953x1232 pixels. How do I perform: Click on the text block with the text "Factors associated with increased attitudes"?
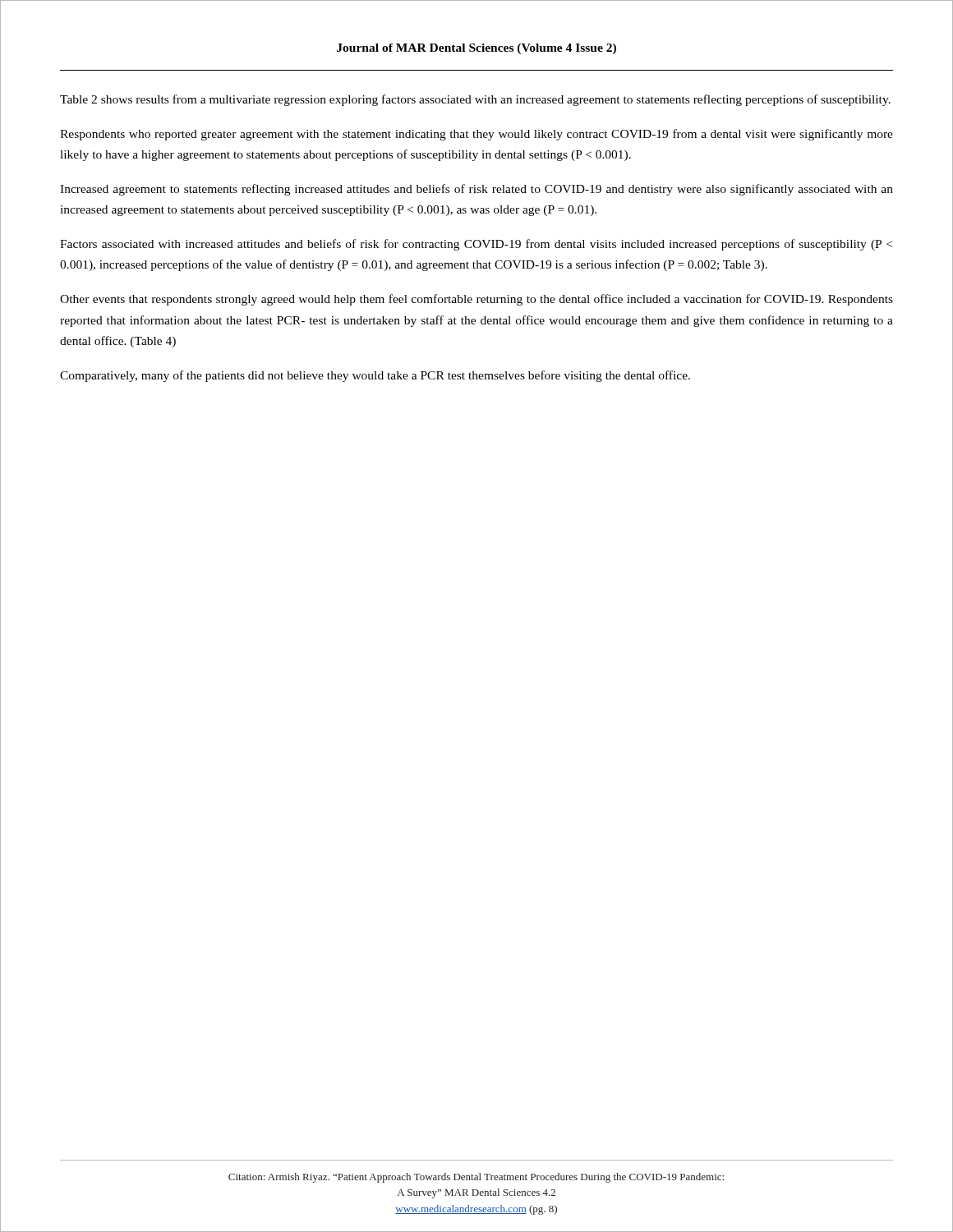click(476, 254)
